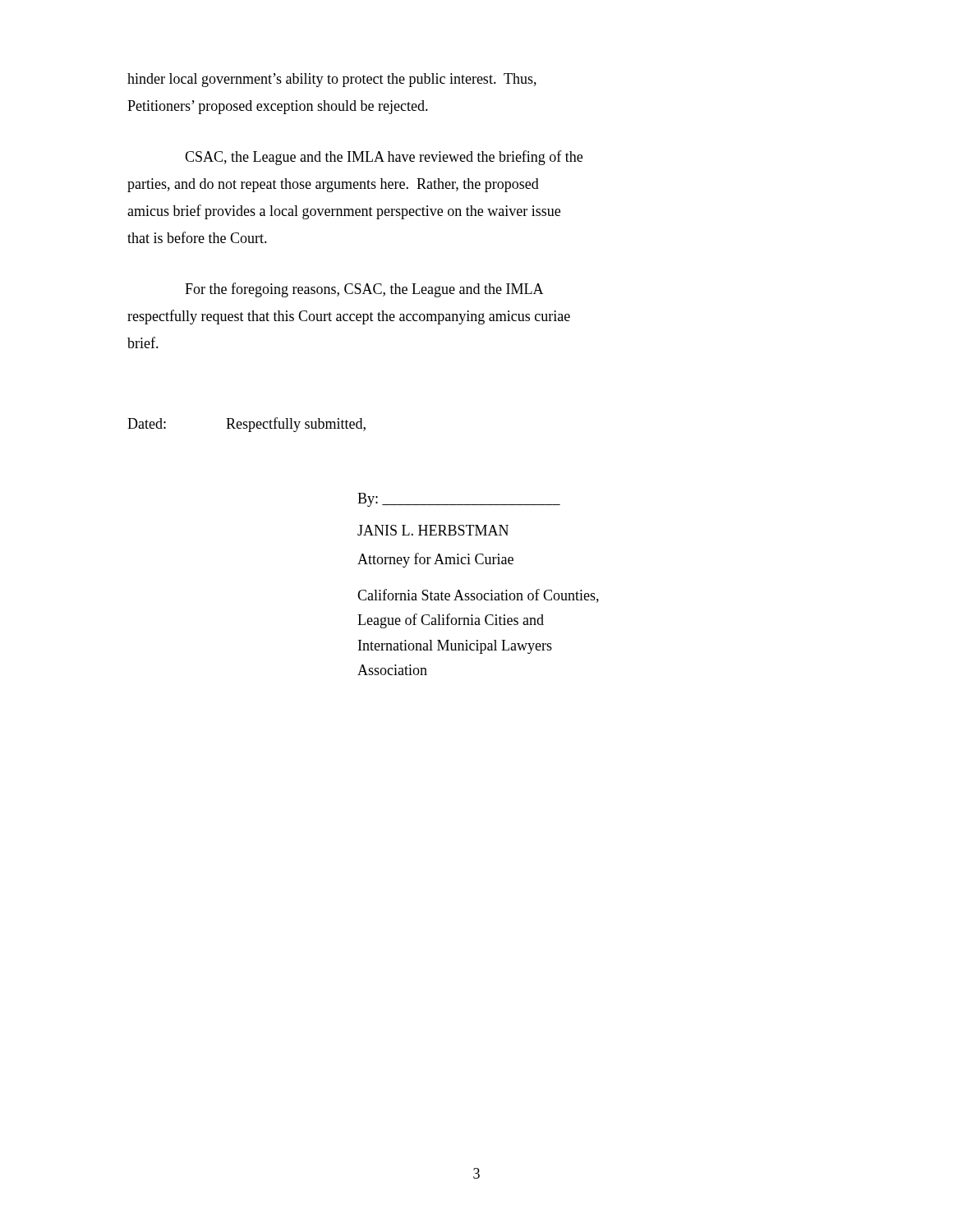
Task: Where is the passage that starts "CSAC, the League and the IMLA have reviewed"?
Action: tap(476, 198)
